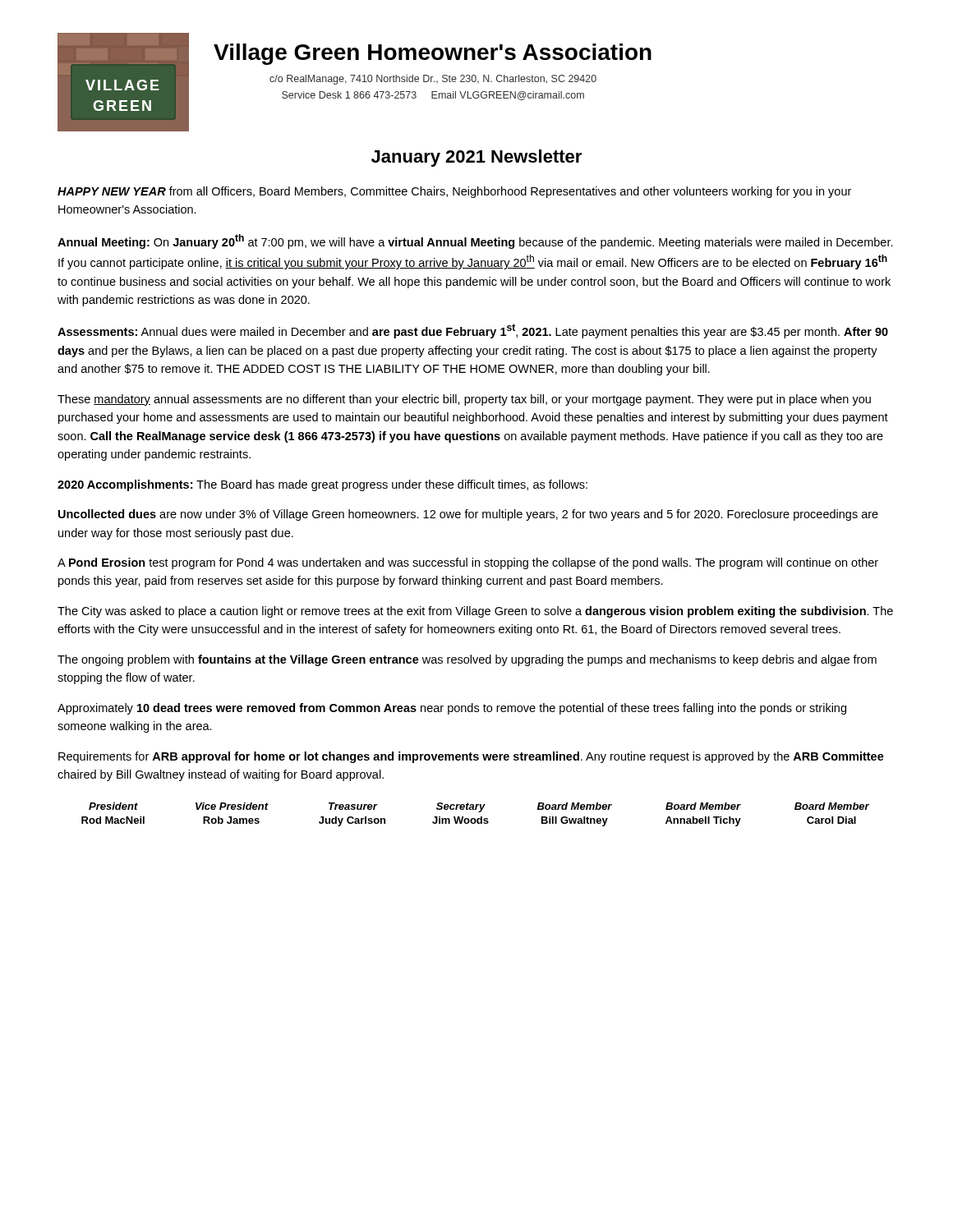Viewport: 953px width, 1232px height.
Task: Click the passage that begins "Approximately 10 dead trees were removed"
Action: tap(452, 717)
